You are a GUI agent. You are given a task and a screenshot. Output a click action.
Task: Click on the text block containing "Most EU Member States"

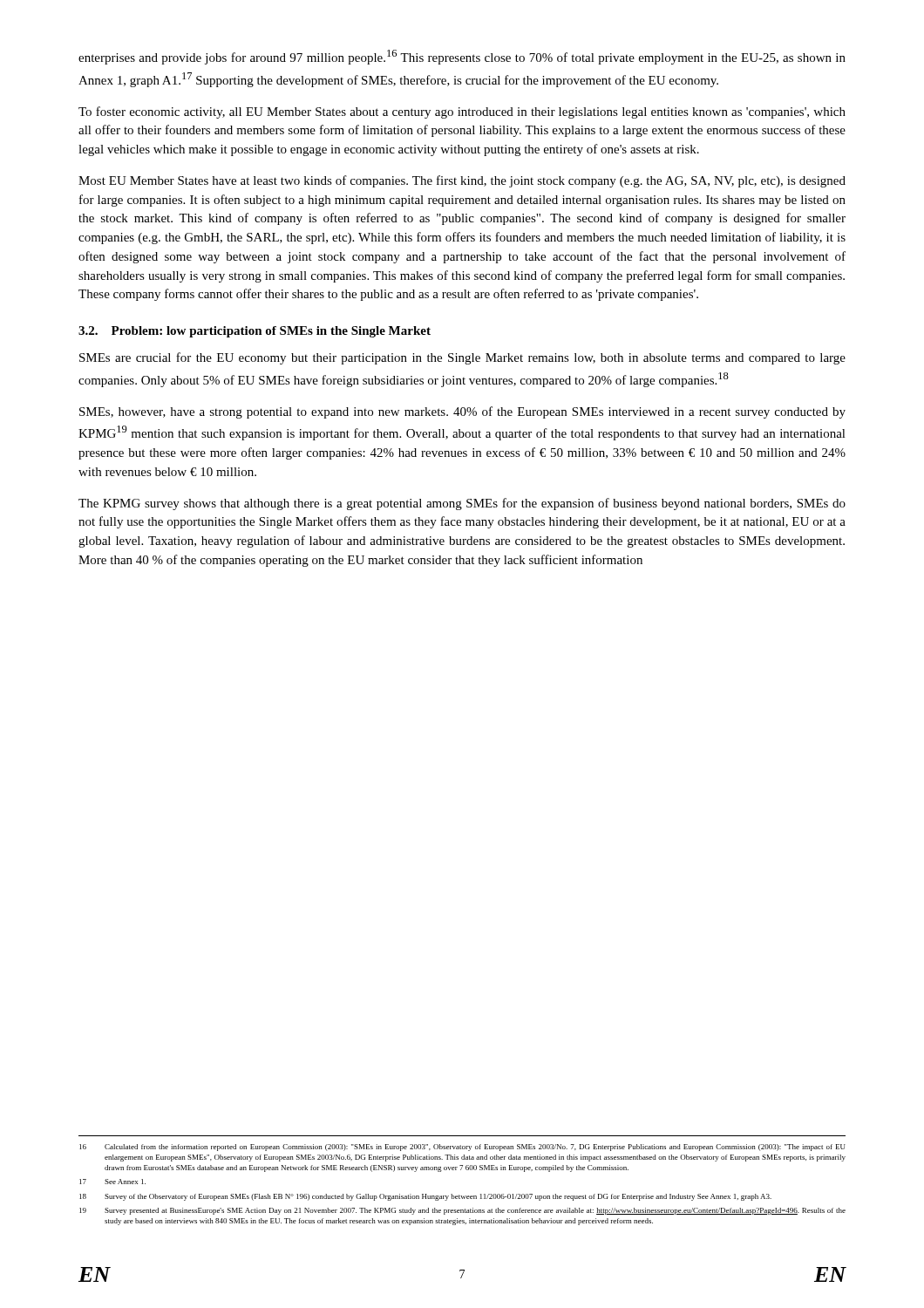462,237
